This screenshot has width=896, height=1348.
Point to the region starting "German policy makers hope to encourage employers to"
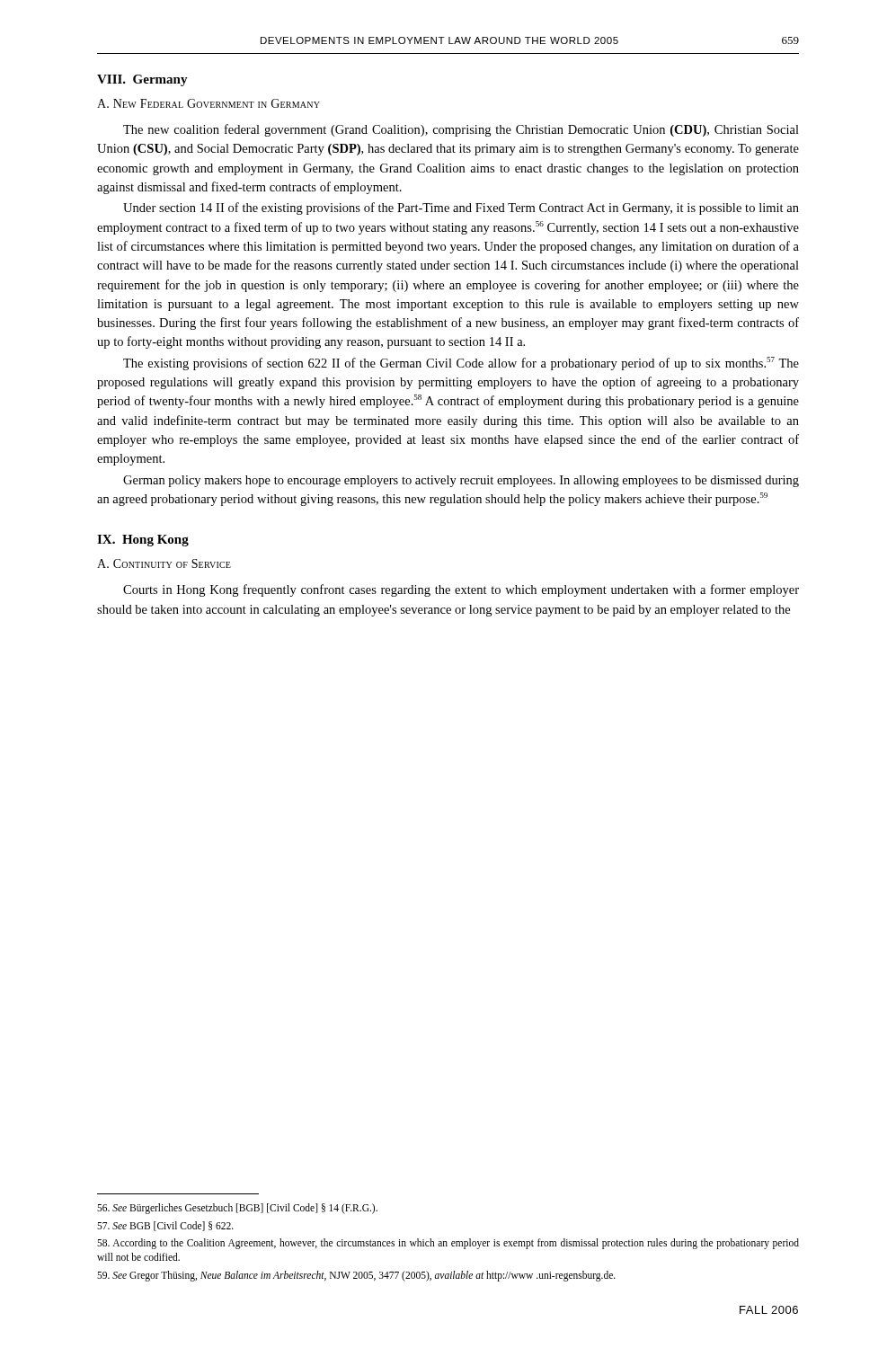pos(448,489)
